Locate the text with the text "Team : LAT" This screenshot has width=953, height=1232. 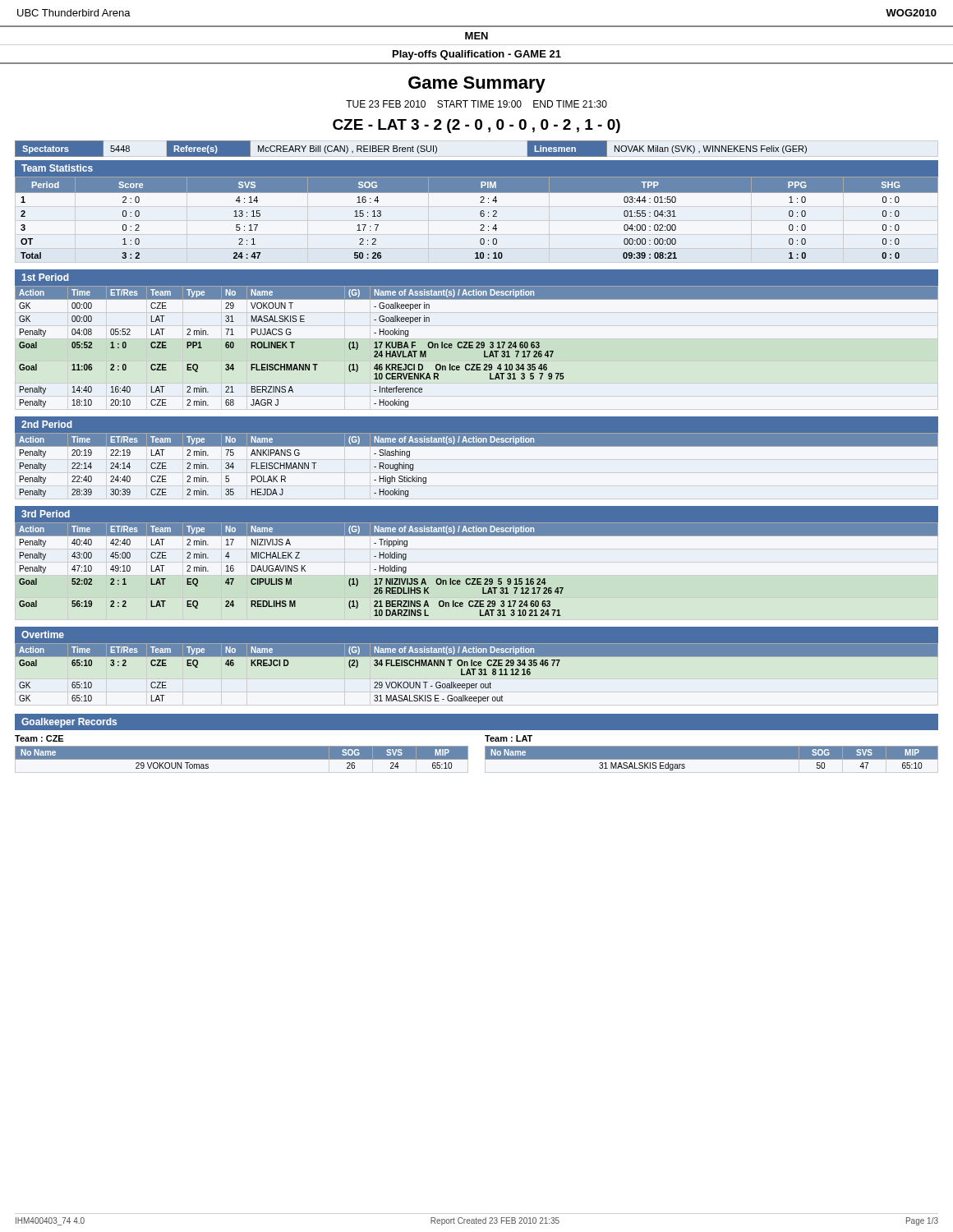tap(509, 738)
